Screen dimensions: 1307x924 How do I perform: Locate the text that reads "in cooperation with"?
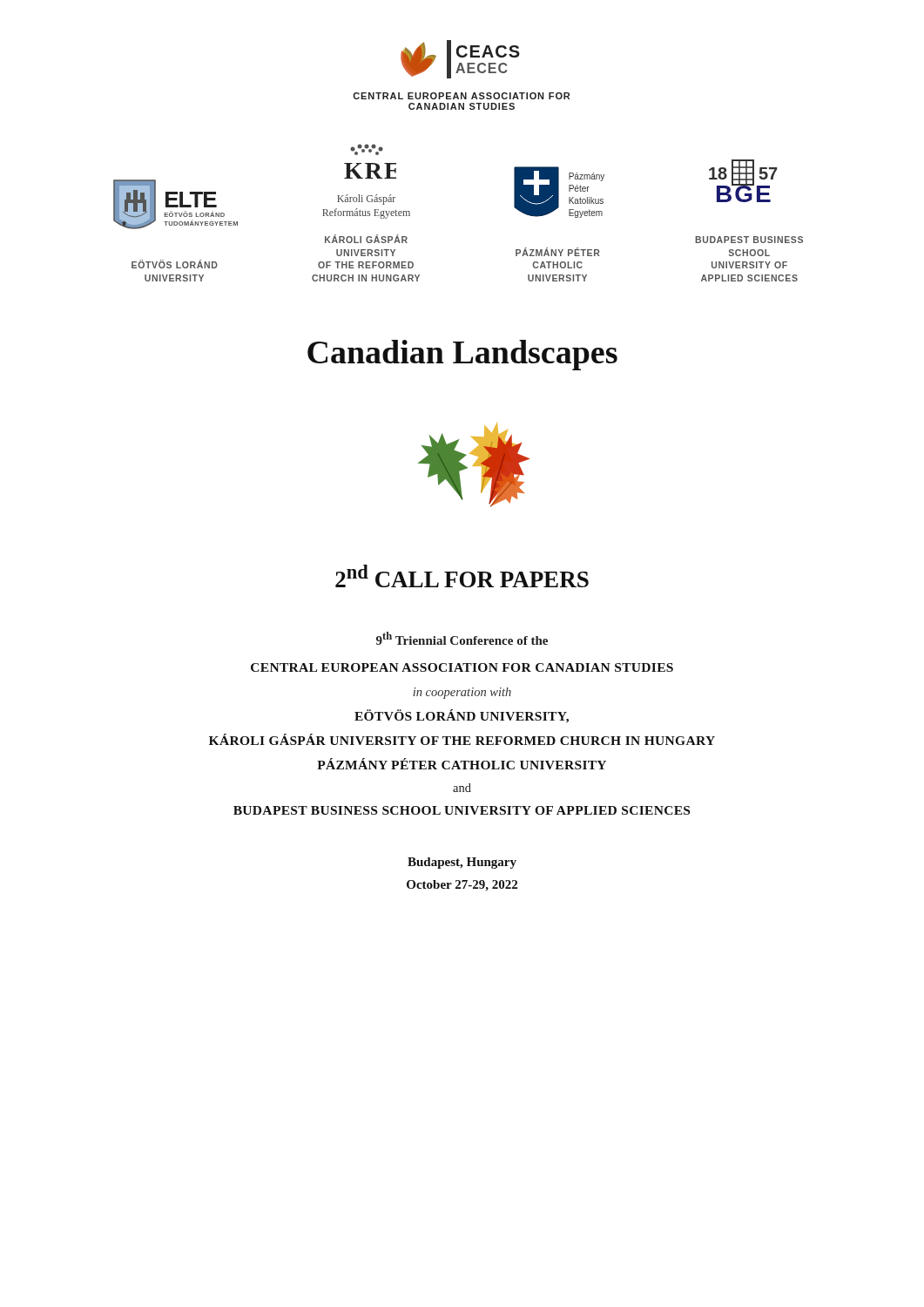tap(462, 692)
